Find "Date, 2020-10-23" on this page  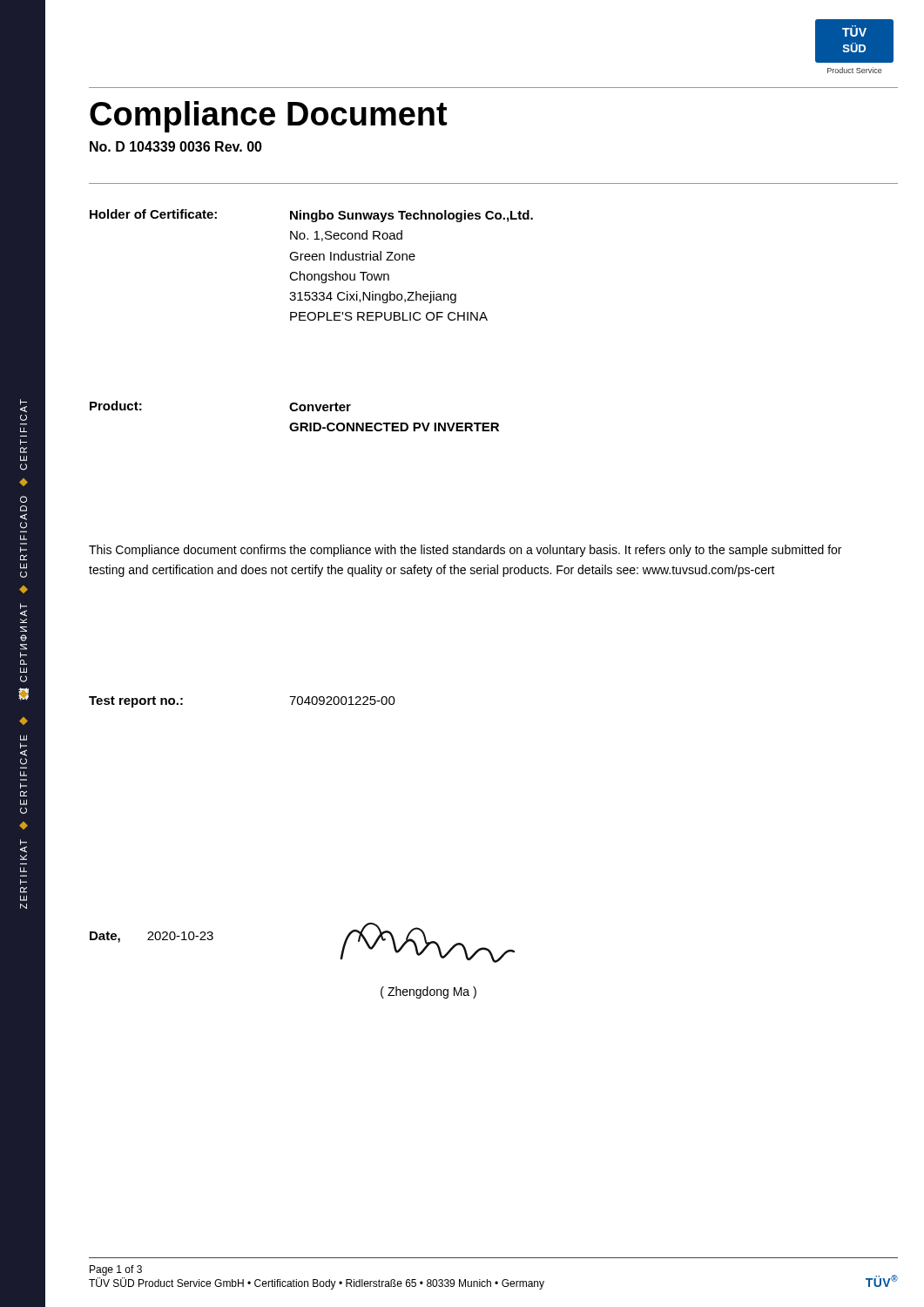[x=151, y=935]
